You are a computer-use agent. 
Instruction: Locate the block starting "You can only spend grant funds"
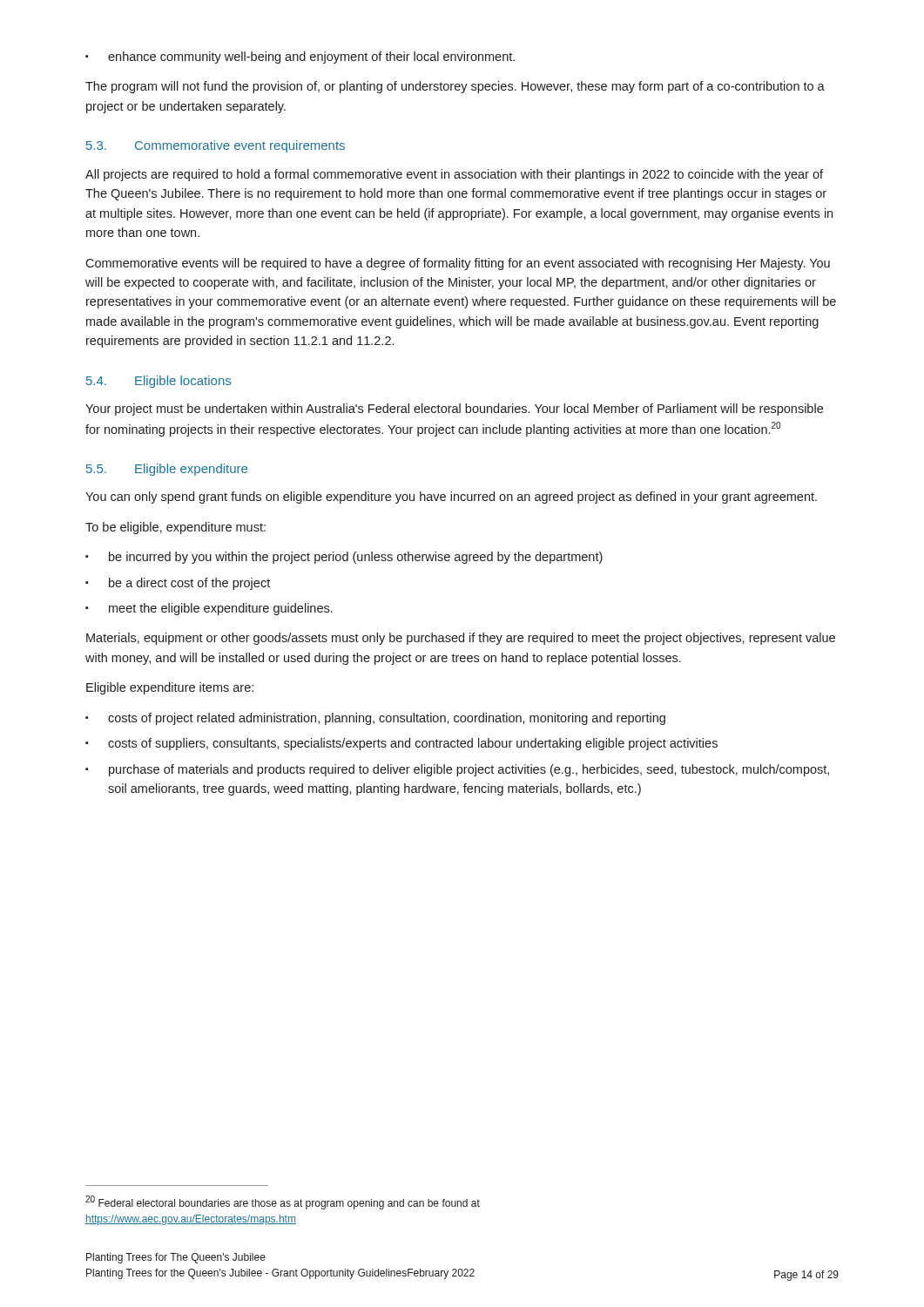click(x=462, y=497)
